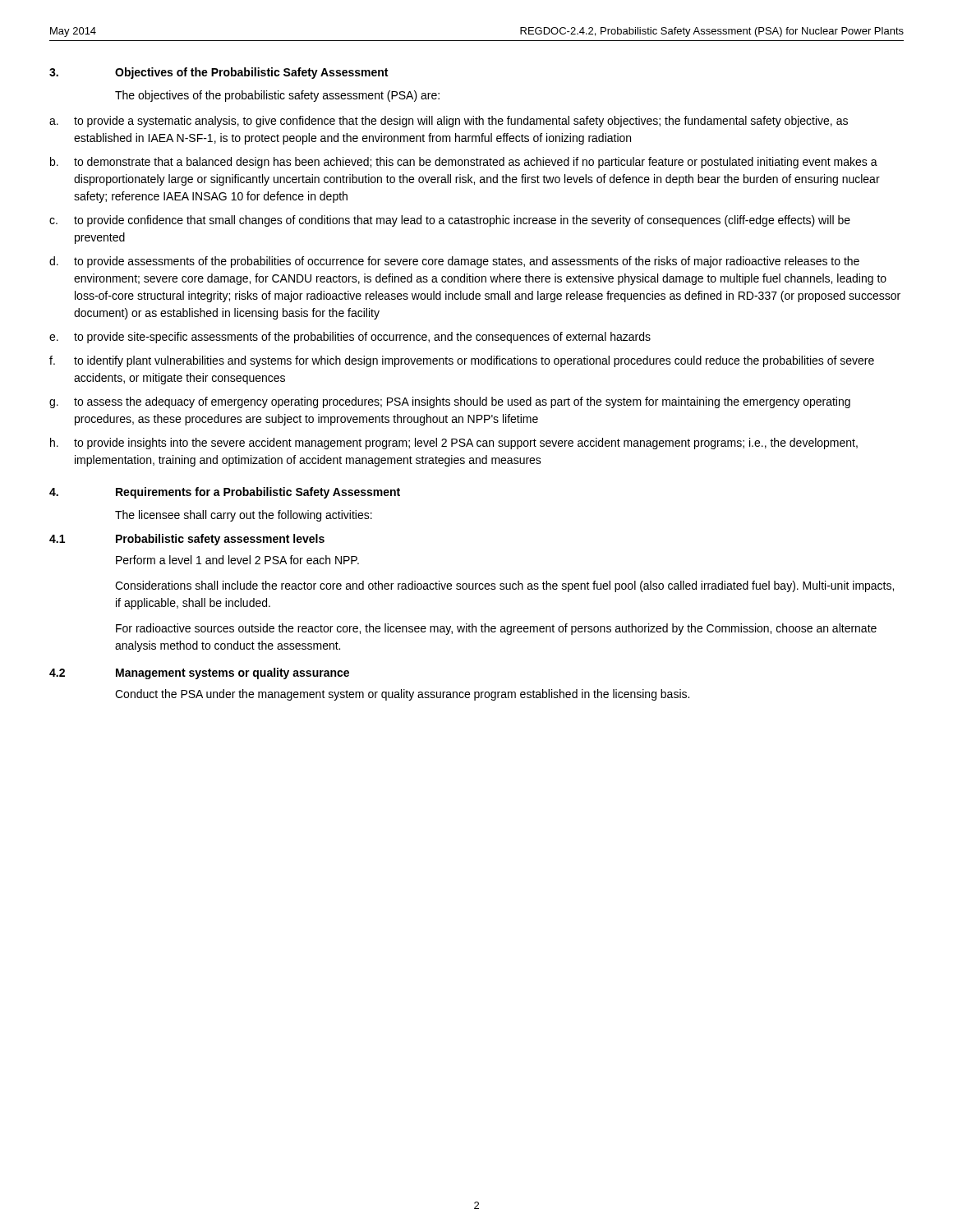Point to the block beginning "f. to identify"
This screenshot has width=953, height=1232.
476,370
